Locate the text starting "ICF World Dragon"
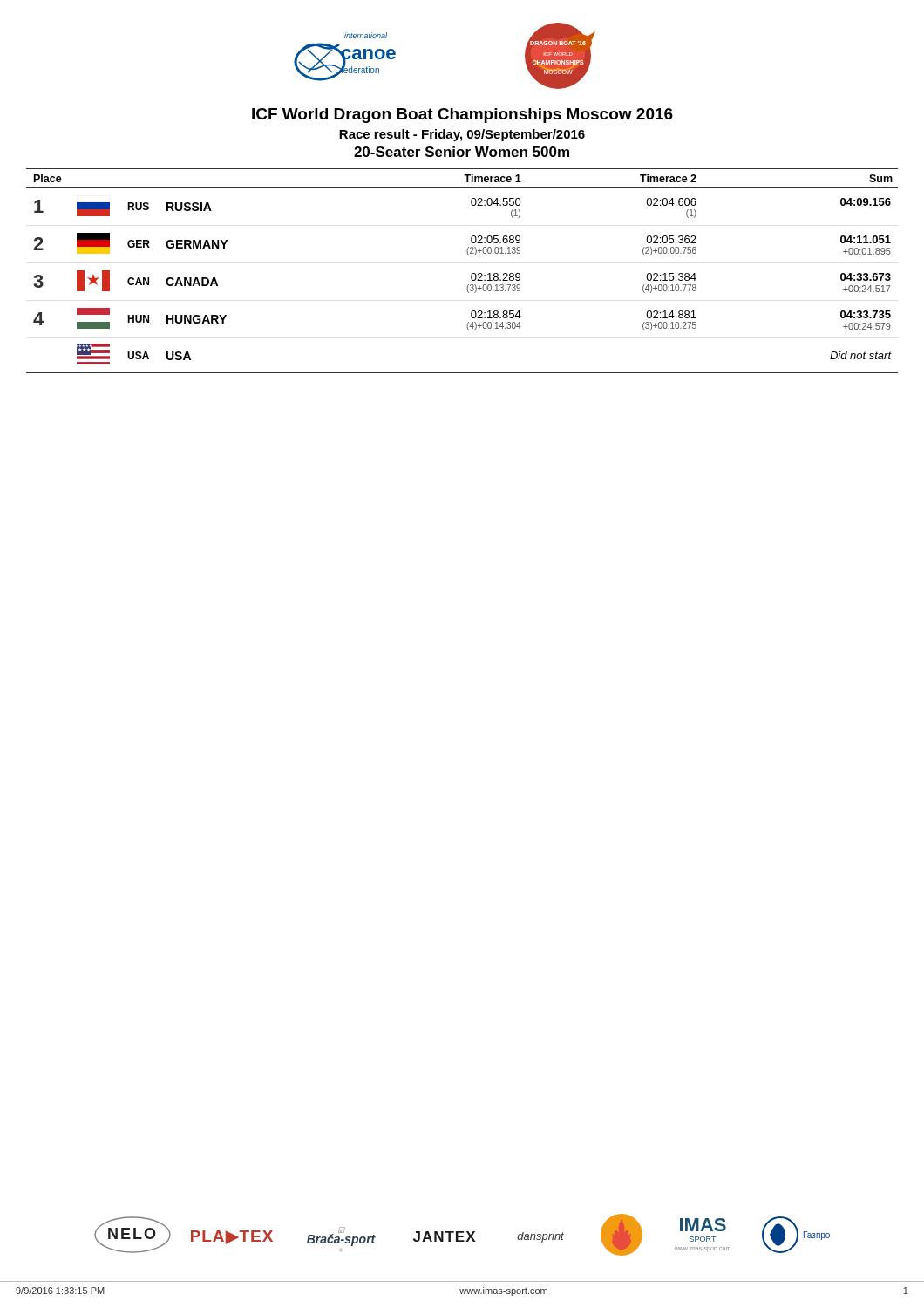This screenshot has width=924, height=1308. pos(462,133)
